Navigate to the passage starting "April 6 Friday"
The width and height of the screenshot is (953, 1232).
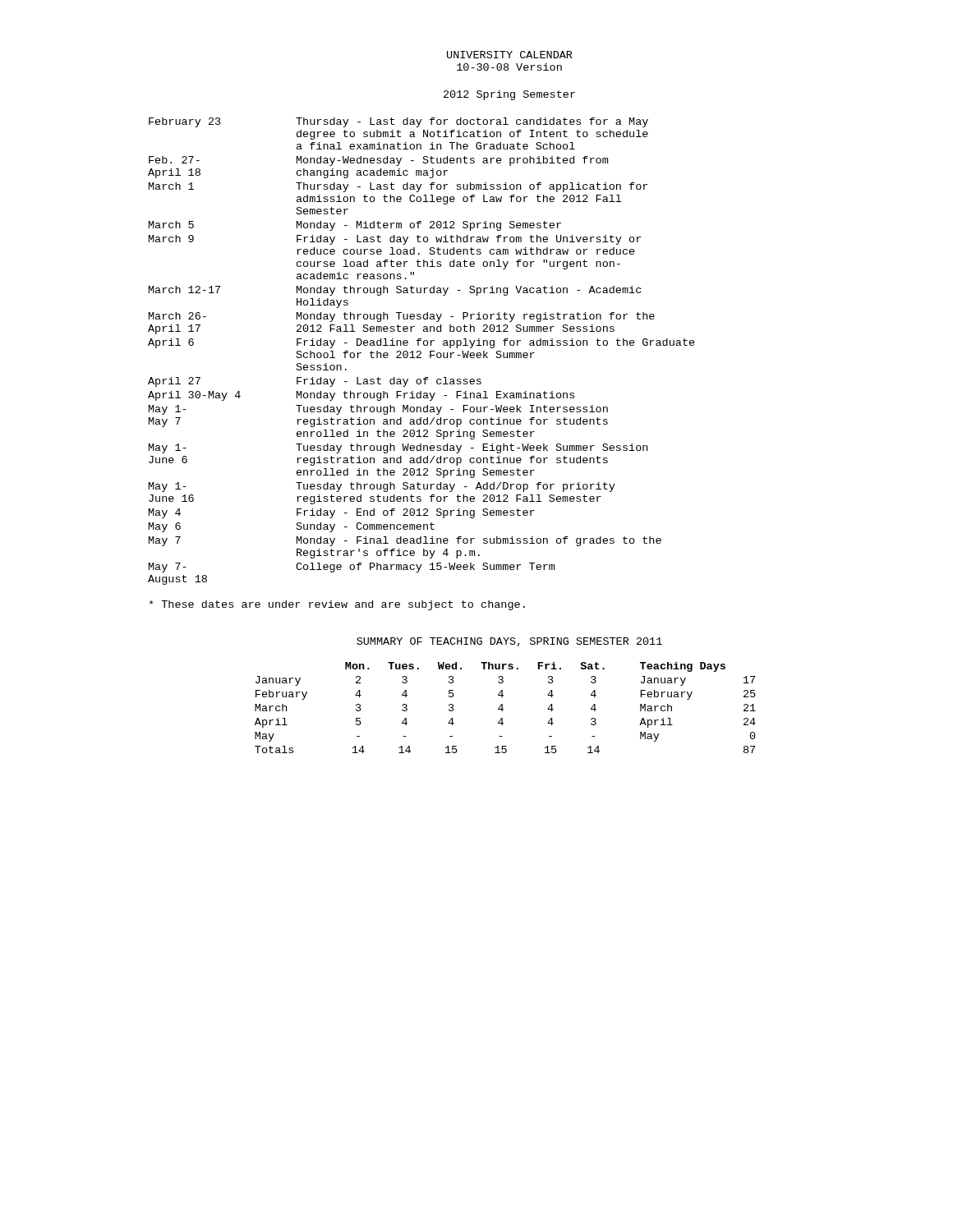click(509, 355)
